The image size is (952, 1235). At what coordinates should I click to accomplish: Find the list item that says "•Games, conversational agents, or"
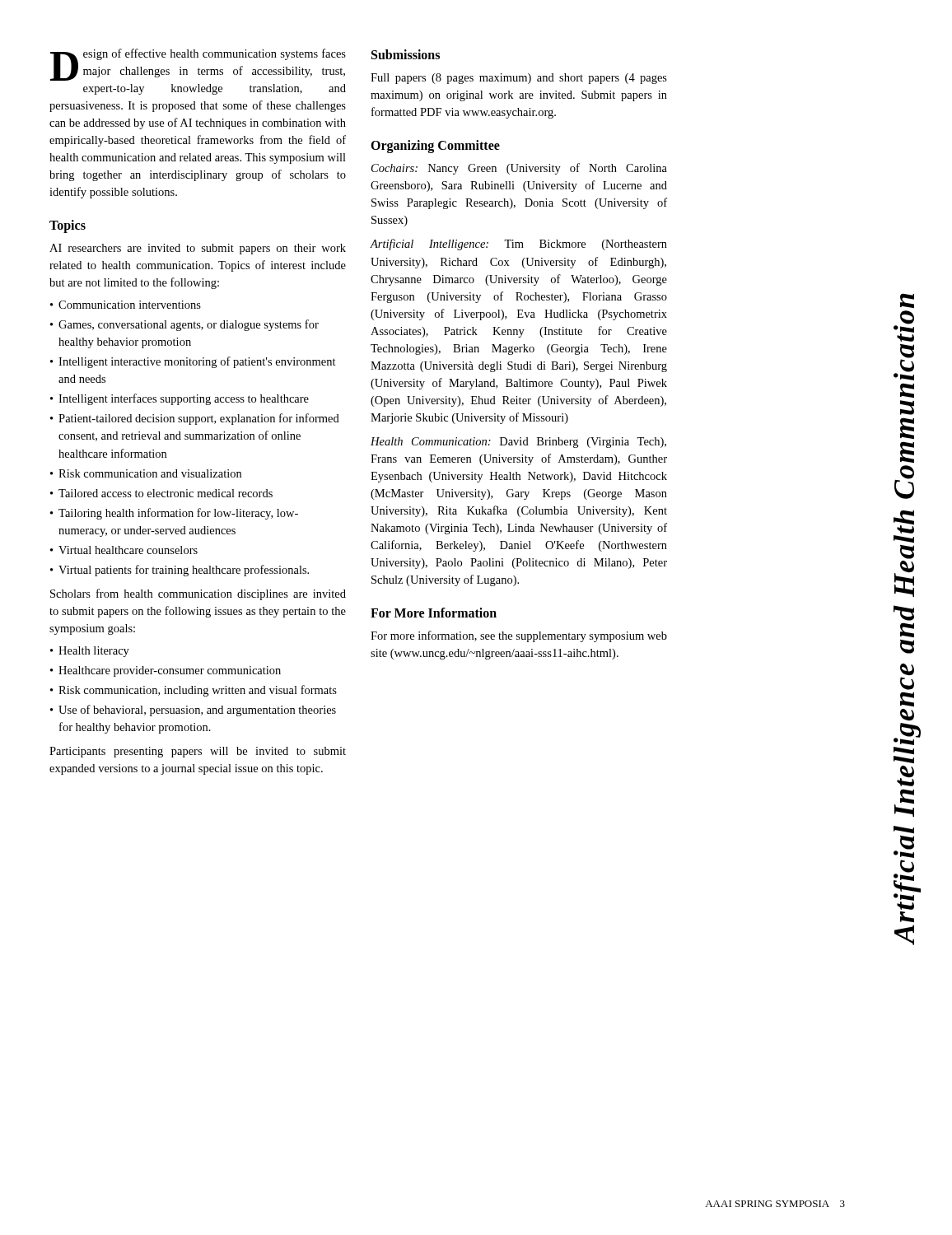click(198, 334)
